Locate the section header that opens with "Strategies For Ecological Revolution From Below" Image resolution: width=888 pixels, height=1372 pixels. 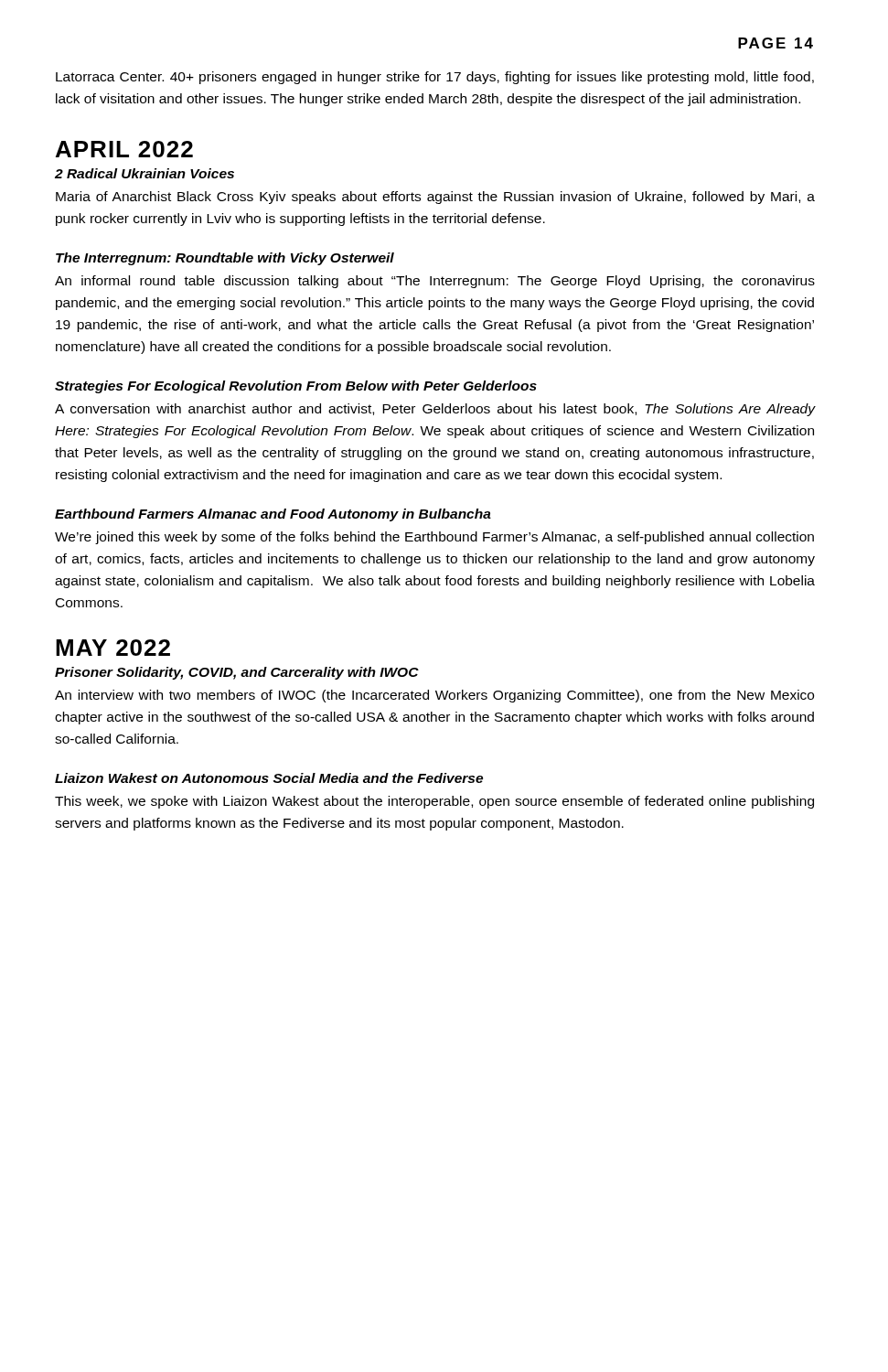296,386
